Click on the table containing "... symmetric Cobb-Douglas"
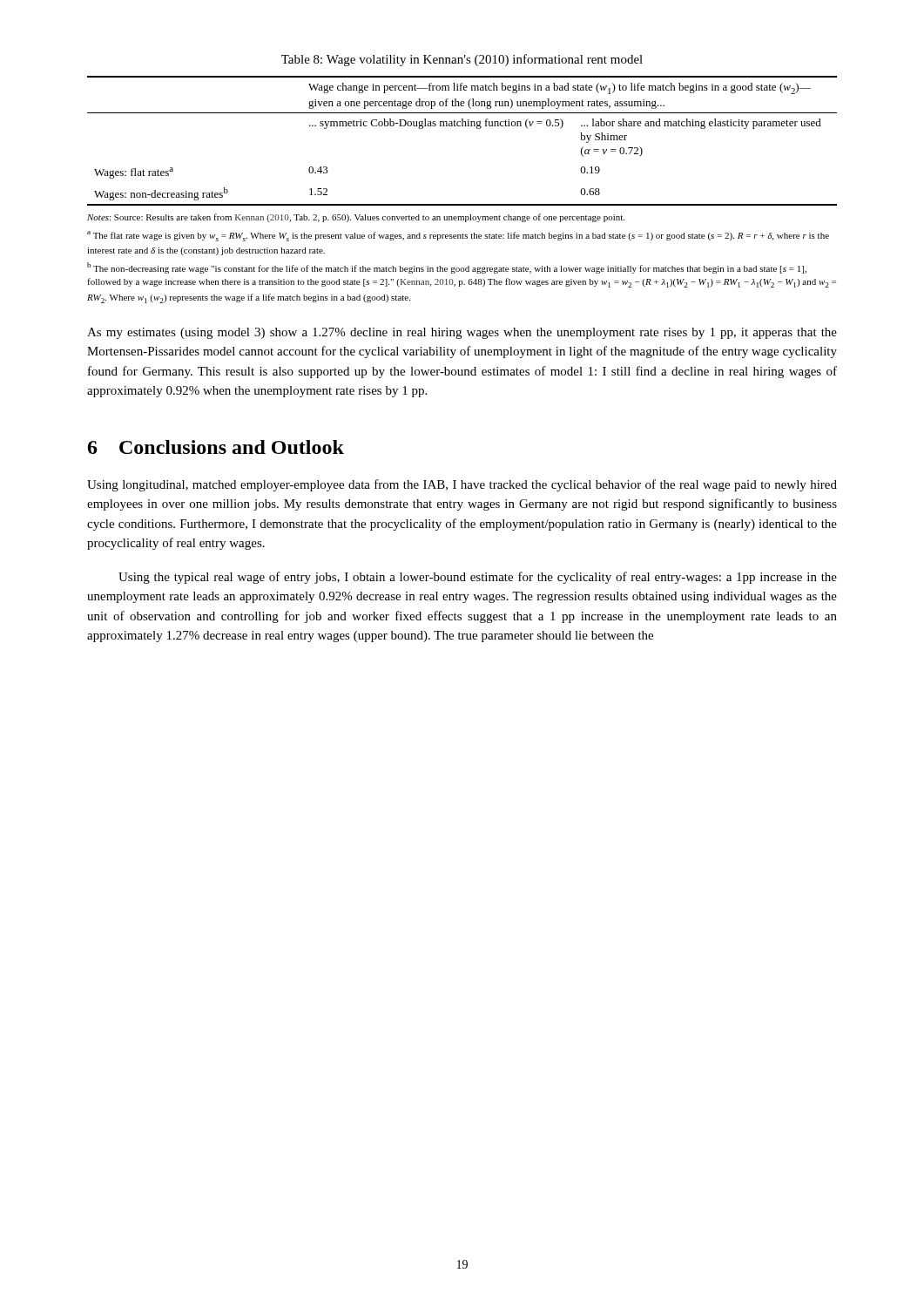Viewport: 924px width, 1307px height. [462, 141]
